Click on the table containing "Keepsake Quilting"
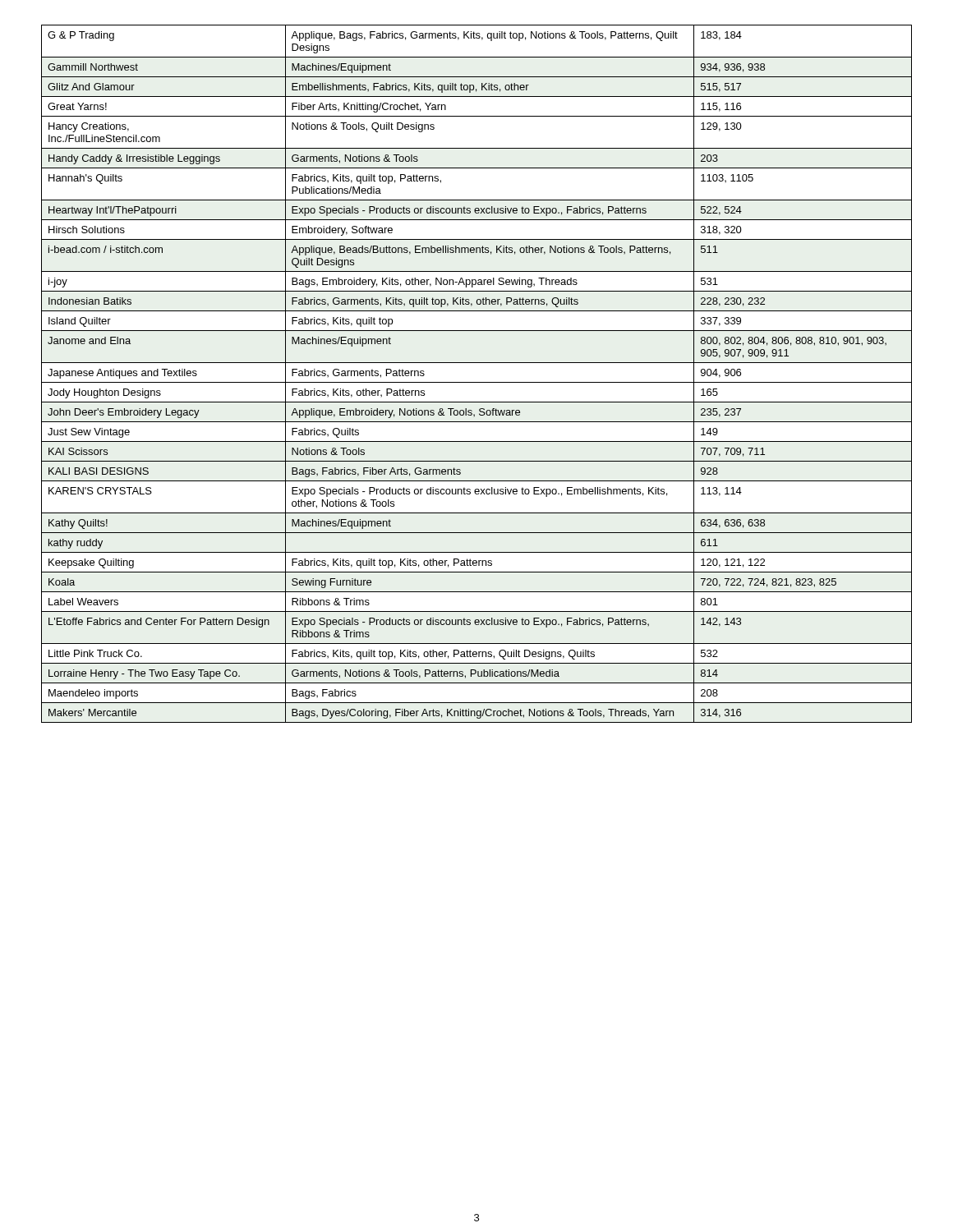The width and height of the screenshot is (953, 1232). (x=476, y=374)
